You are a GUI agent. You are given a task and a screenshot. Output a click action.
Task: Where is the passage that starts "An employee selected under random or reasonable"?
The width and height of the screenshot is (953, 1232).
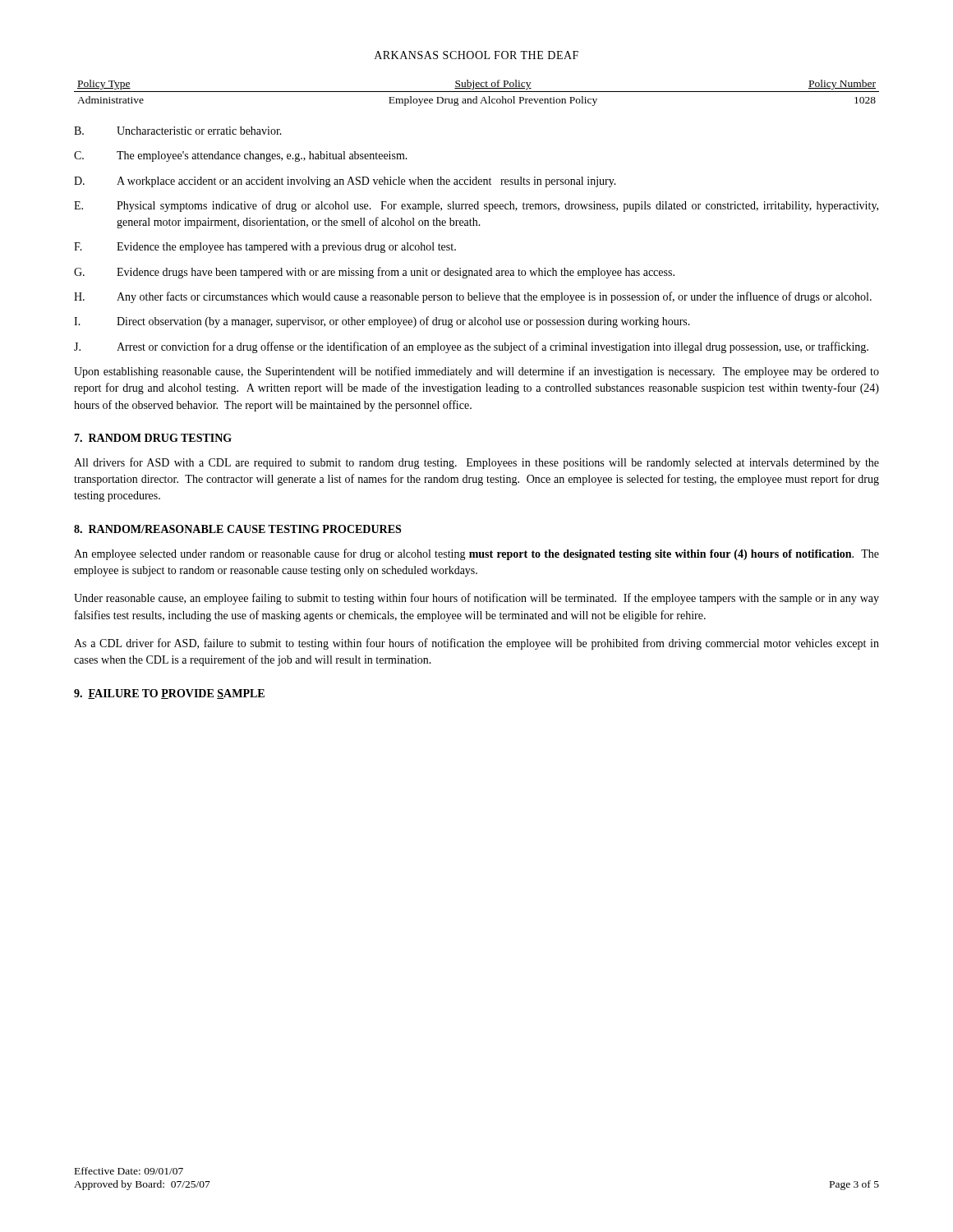476,562
